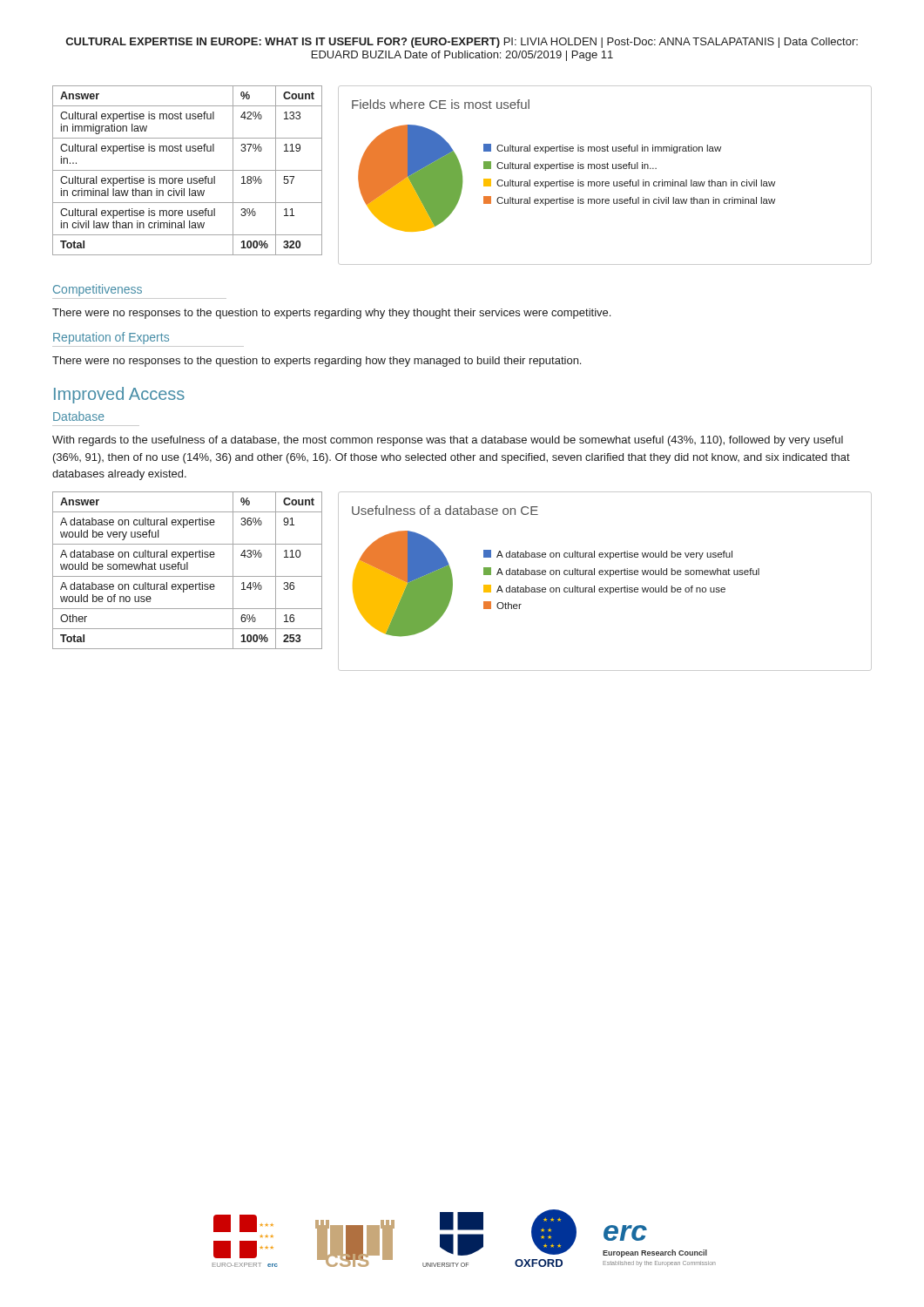The image size is (924, 1307).
Task: Find the section header that reads "Improved Access"
Action: coord(119,394)
